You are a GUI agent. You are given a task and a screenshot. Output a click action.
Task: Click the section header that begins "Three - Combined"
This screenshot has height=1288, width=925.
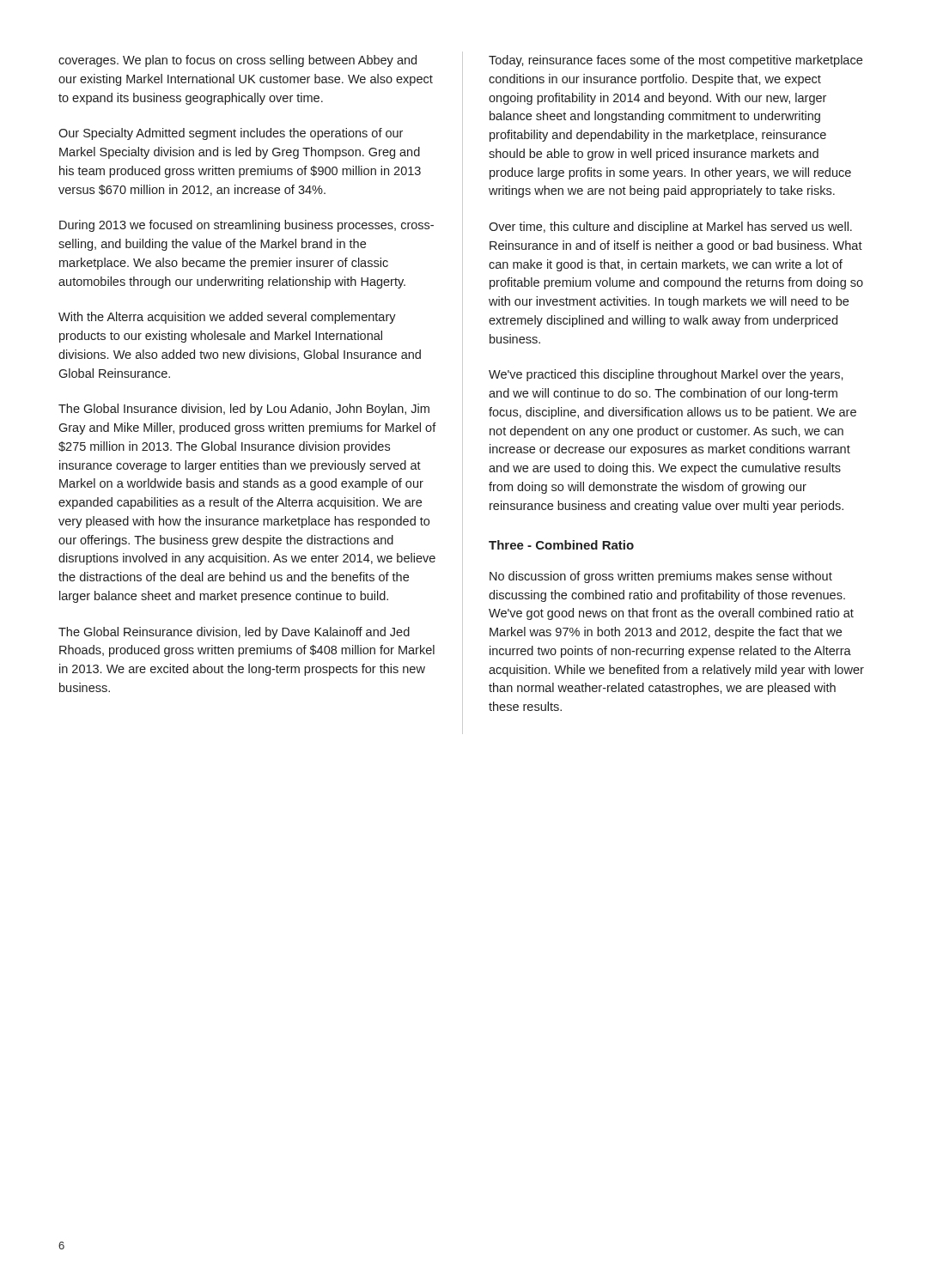pyautogui.click(x=561, y=545)
